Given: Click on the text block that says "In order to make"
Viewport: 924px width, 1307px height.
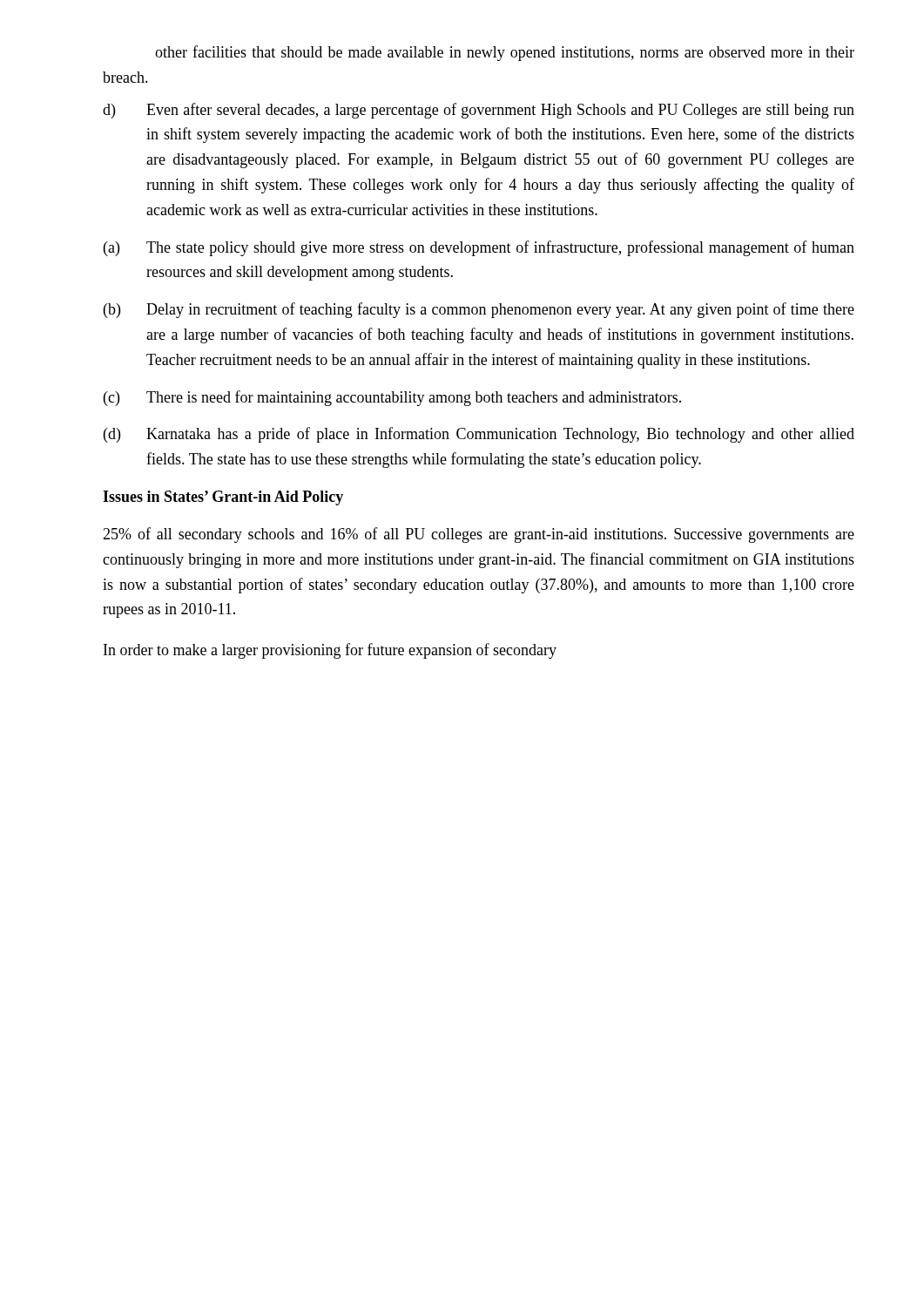Looking at the screenshot, I should click(x=479, y=650).
